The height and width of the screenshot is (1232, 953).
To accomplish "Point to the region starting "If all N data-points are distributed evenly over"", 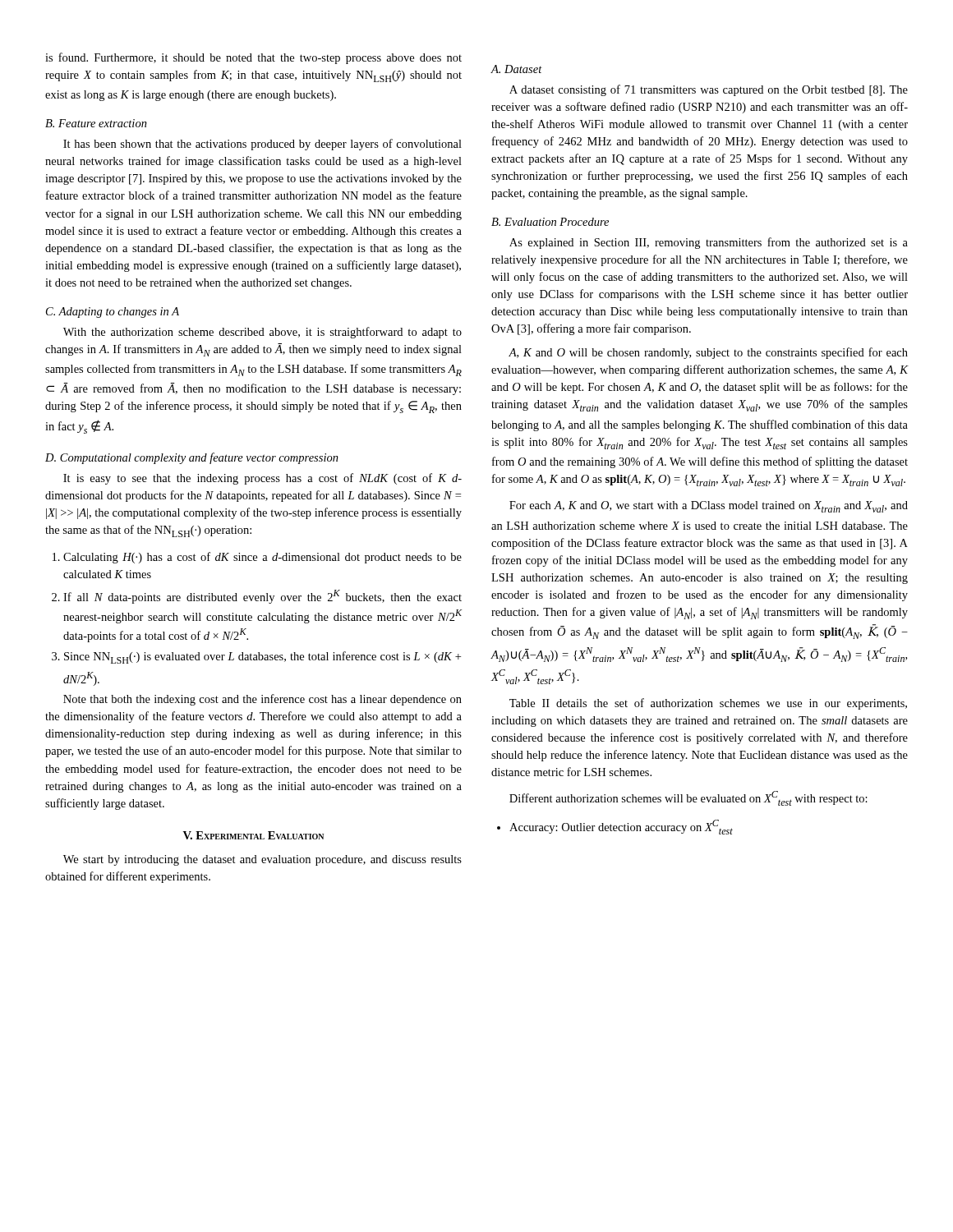I will pos(253,616).
